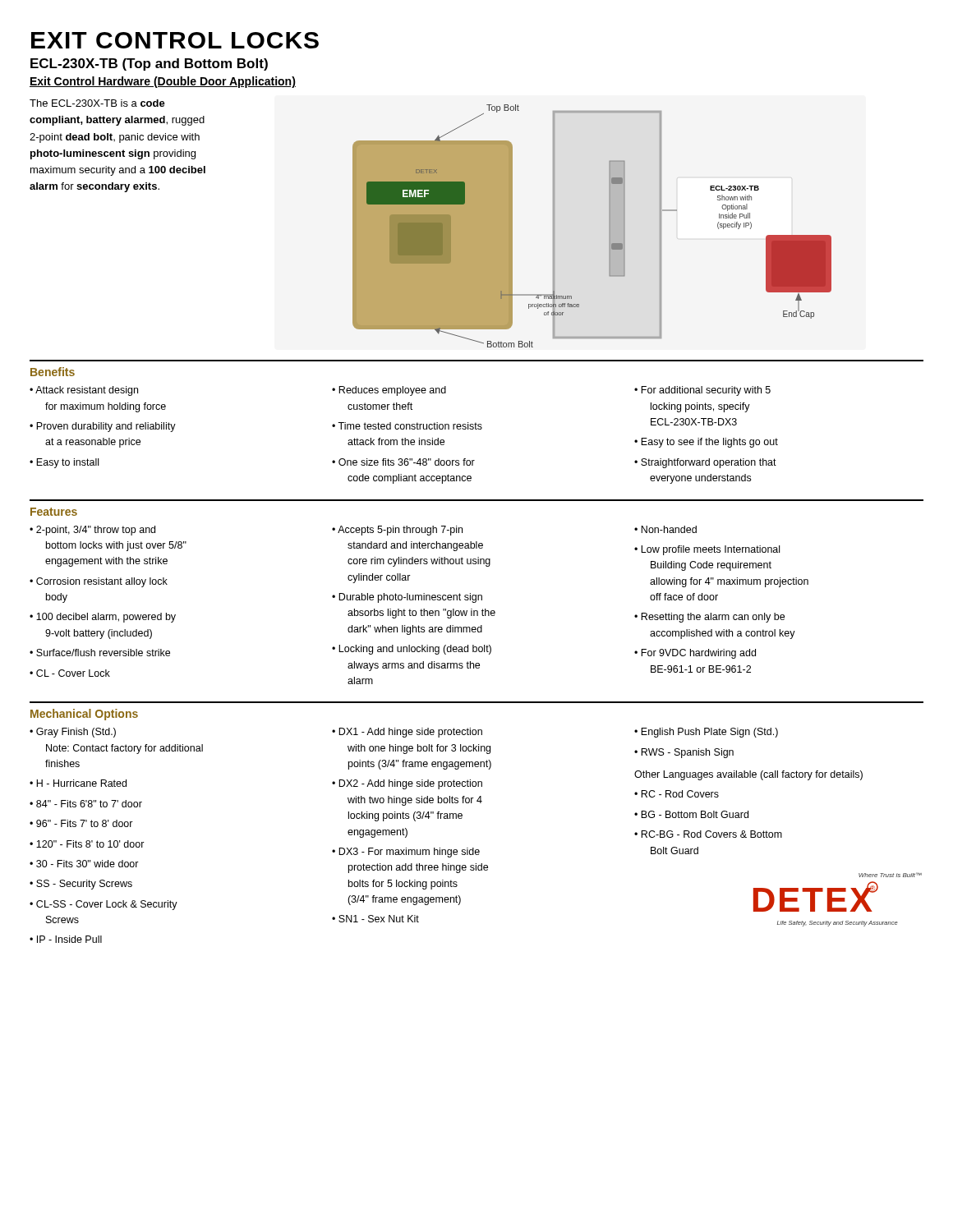Point to the element starting "• Easy to install"
The width and height of the screenshot is (953, 1232).
click(x=64, y=462)
